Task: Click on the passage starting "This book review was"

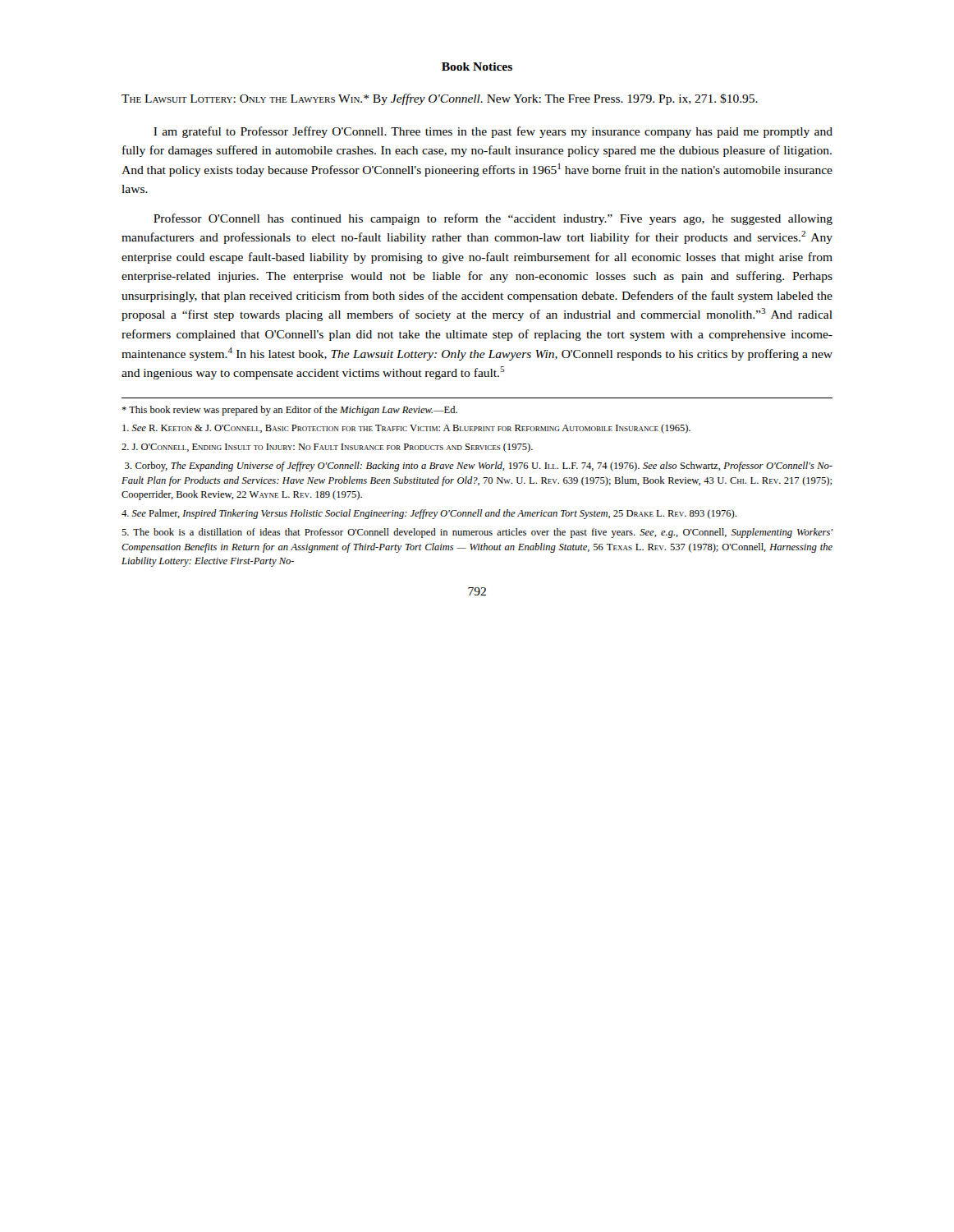Action: click(x=290, y=410)
